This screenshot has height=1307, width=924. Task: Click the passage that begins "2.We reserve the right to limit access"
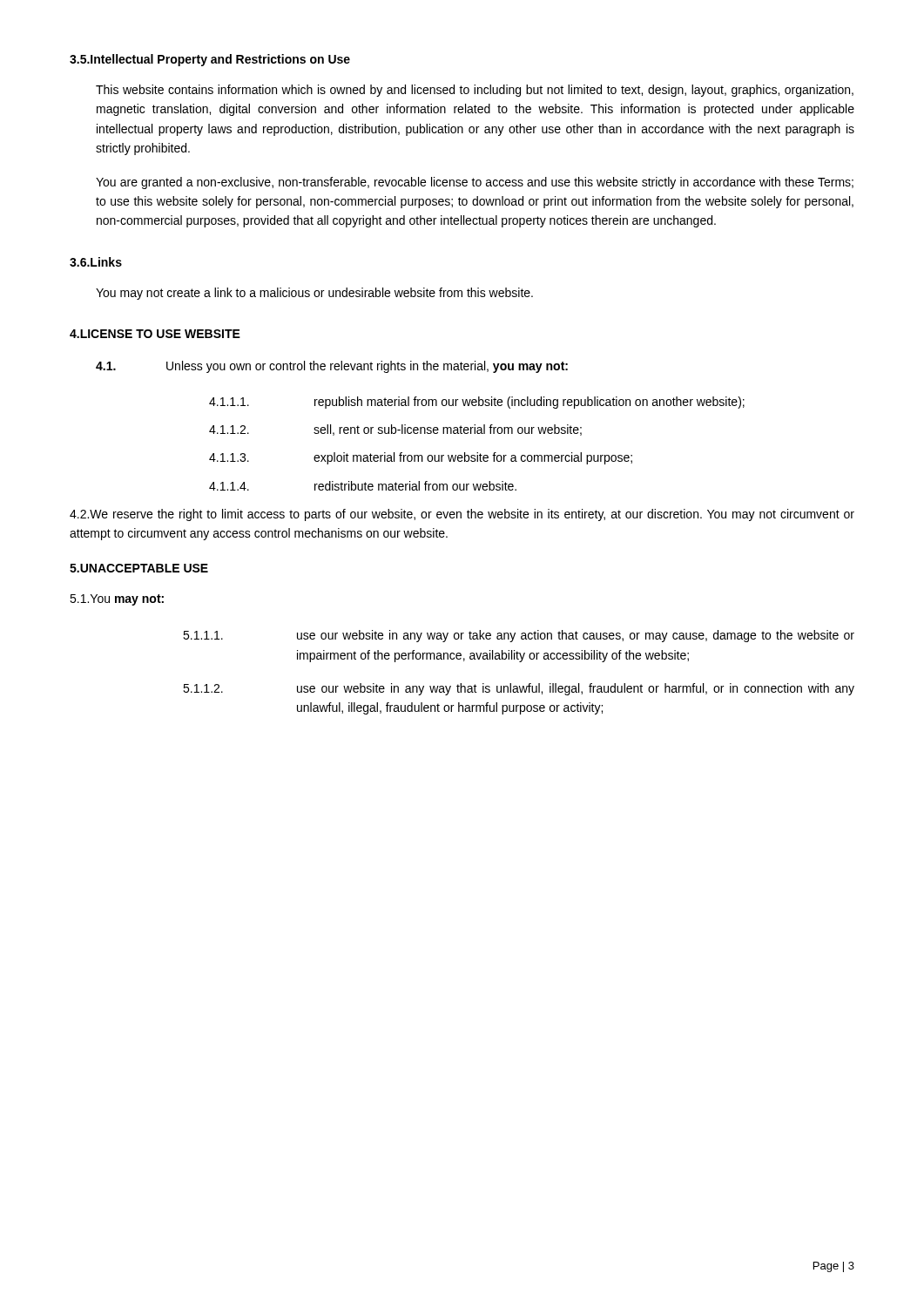(462, 524)
